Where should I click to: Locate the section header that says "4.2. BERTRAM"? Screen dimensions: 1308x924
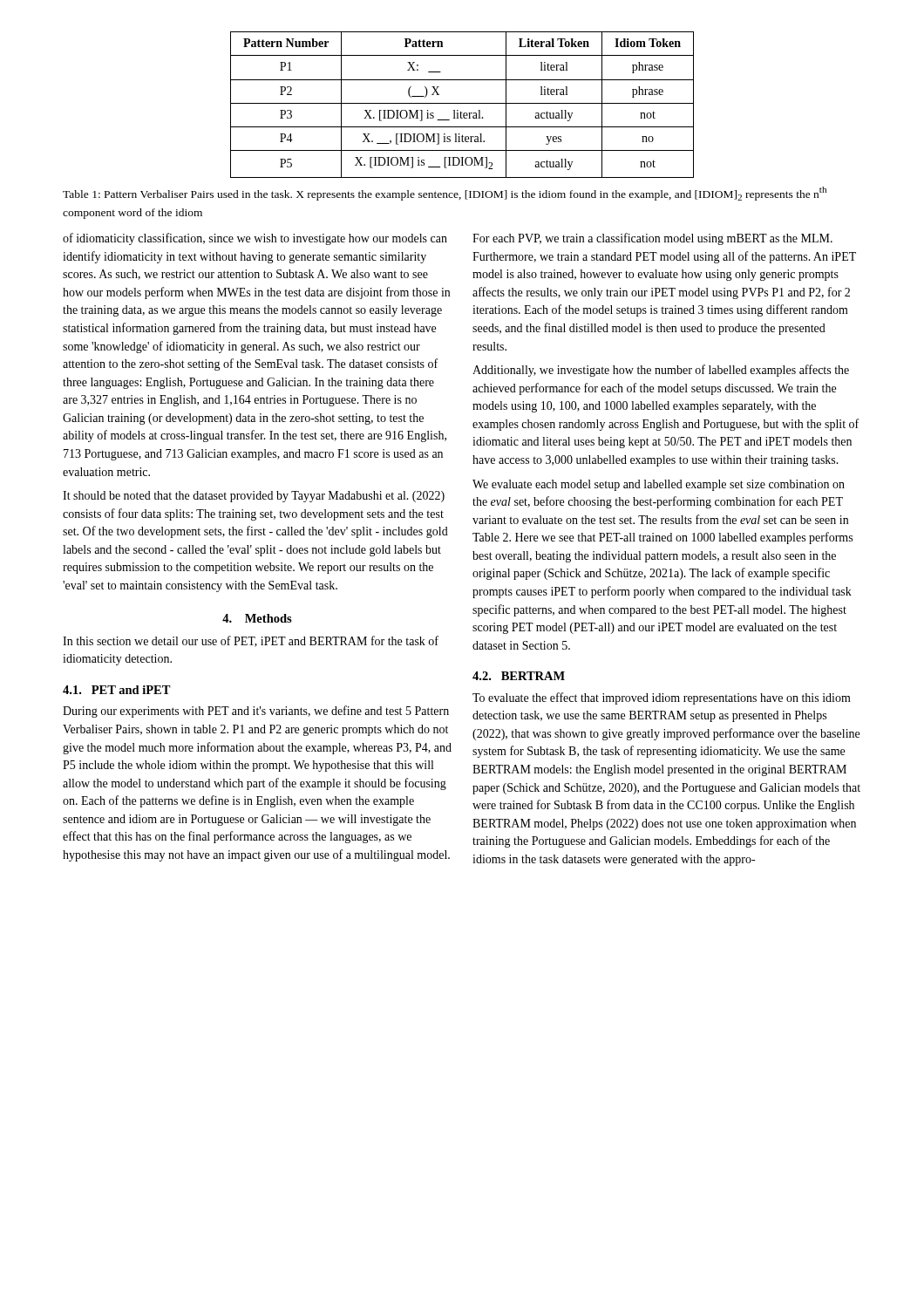[x=519, y=676]
